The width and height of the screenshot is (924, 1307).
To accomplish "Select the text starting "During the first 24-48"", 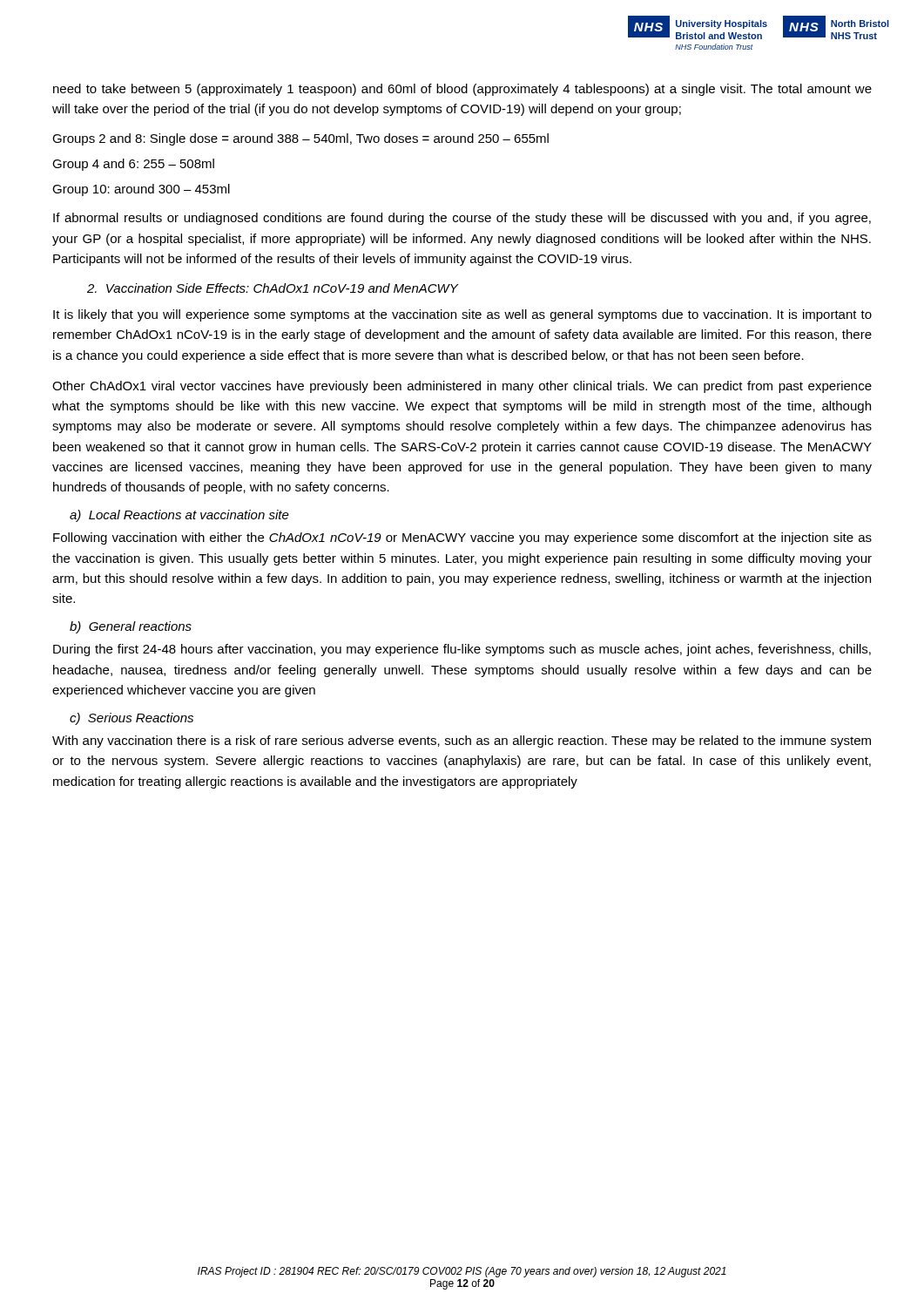I will 462,669.
